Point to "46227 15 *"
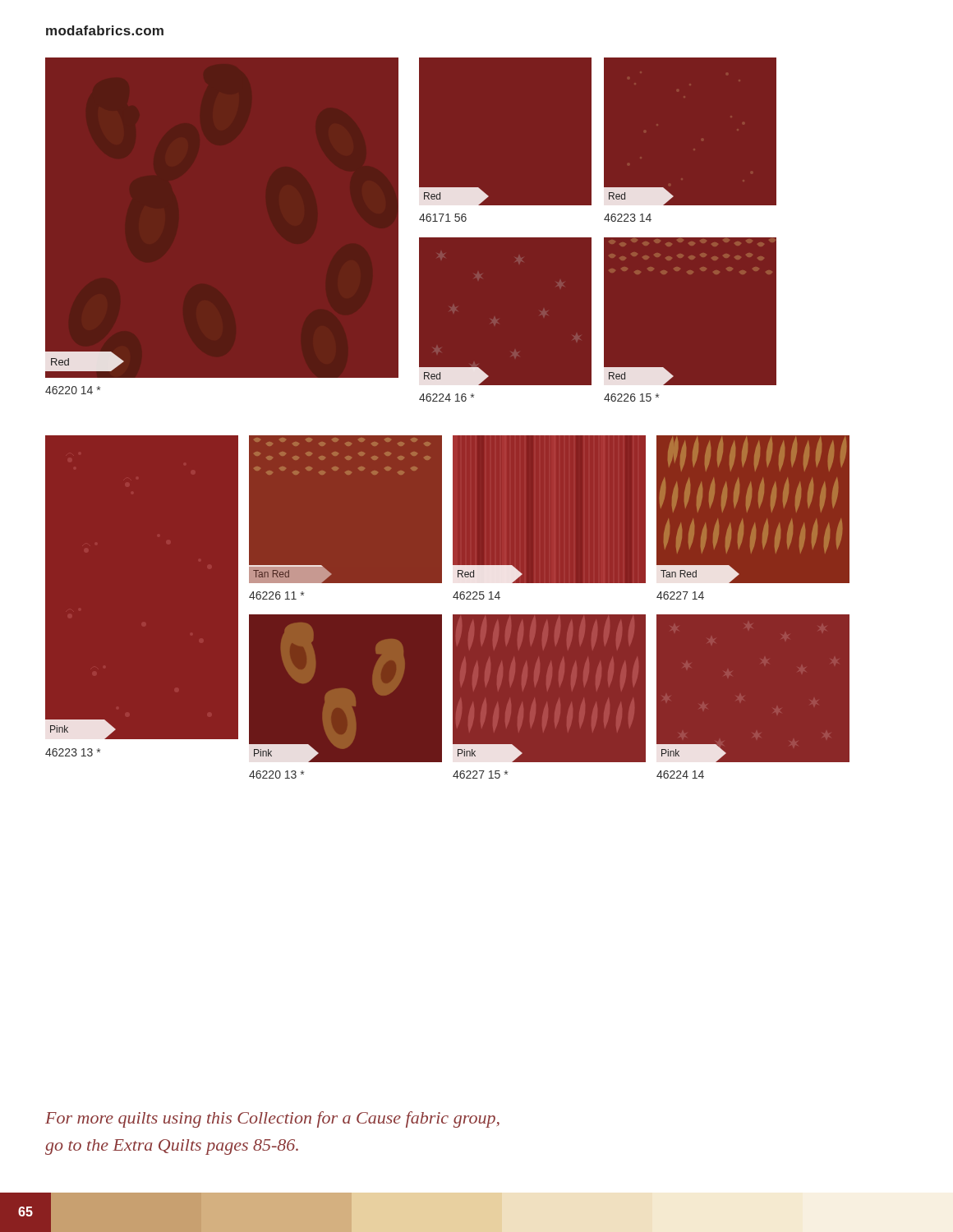 point(481,774)
